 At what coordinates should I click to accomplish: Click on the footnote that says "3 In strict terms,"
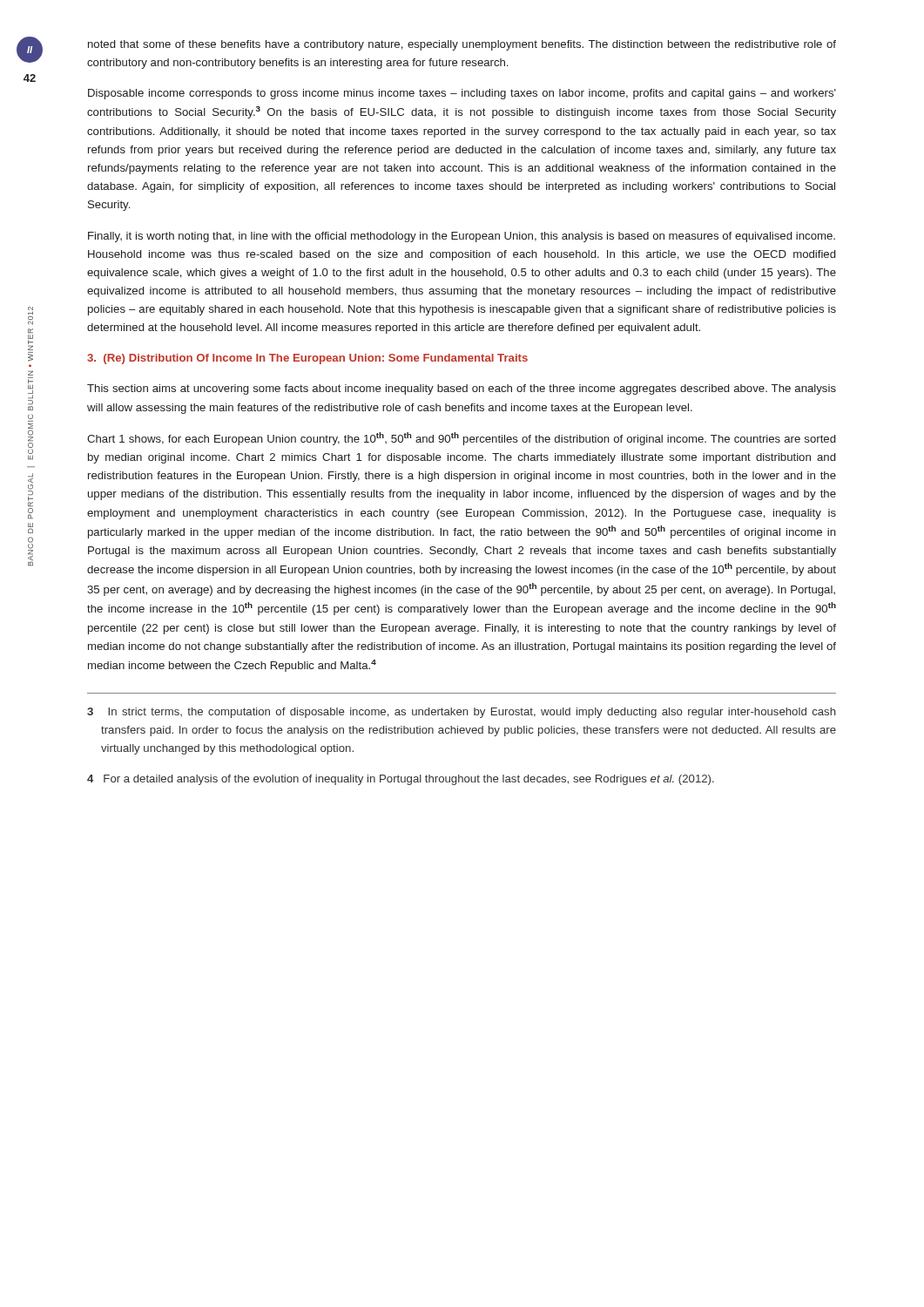coord(462,730)
